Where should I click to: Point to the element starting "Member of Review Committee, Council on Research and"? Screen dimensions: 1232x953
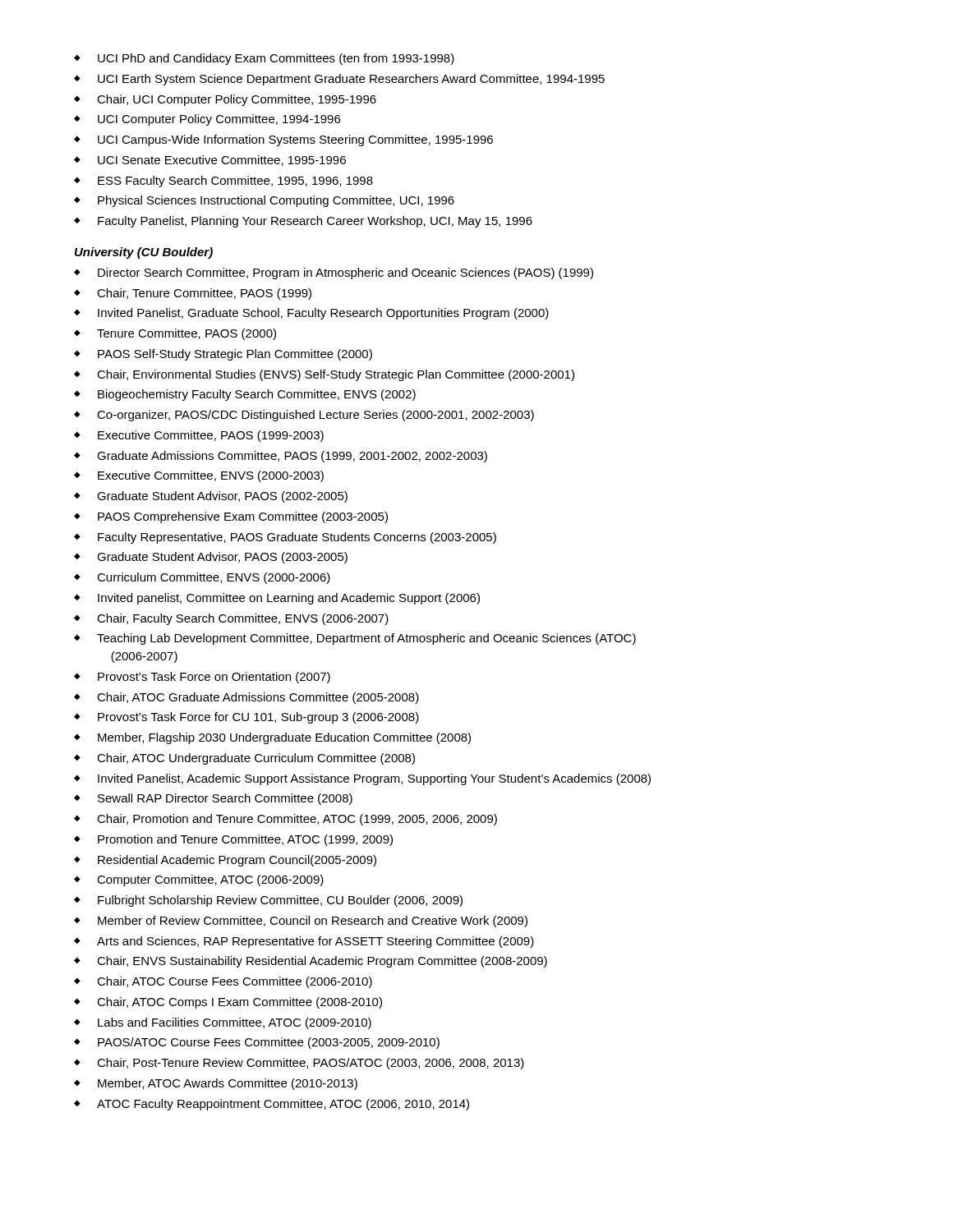point(313,920)
